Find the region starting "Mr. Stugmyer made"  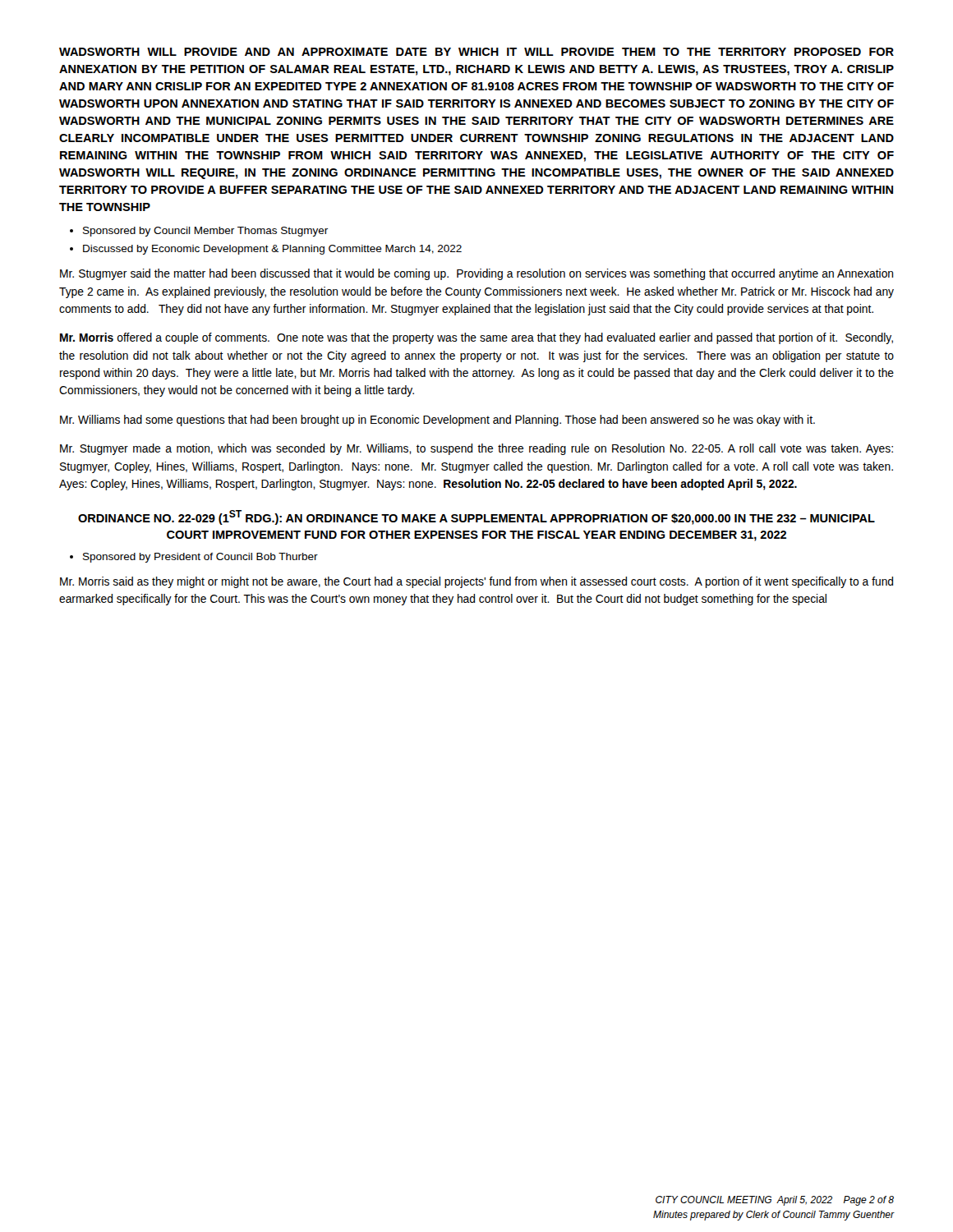tap(476, 466)
